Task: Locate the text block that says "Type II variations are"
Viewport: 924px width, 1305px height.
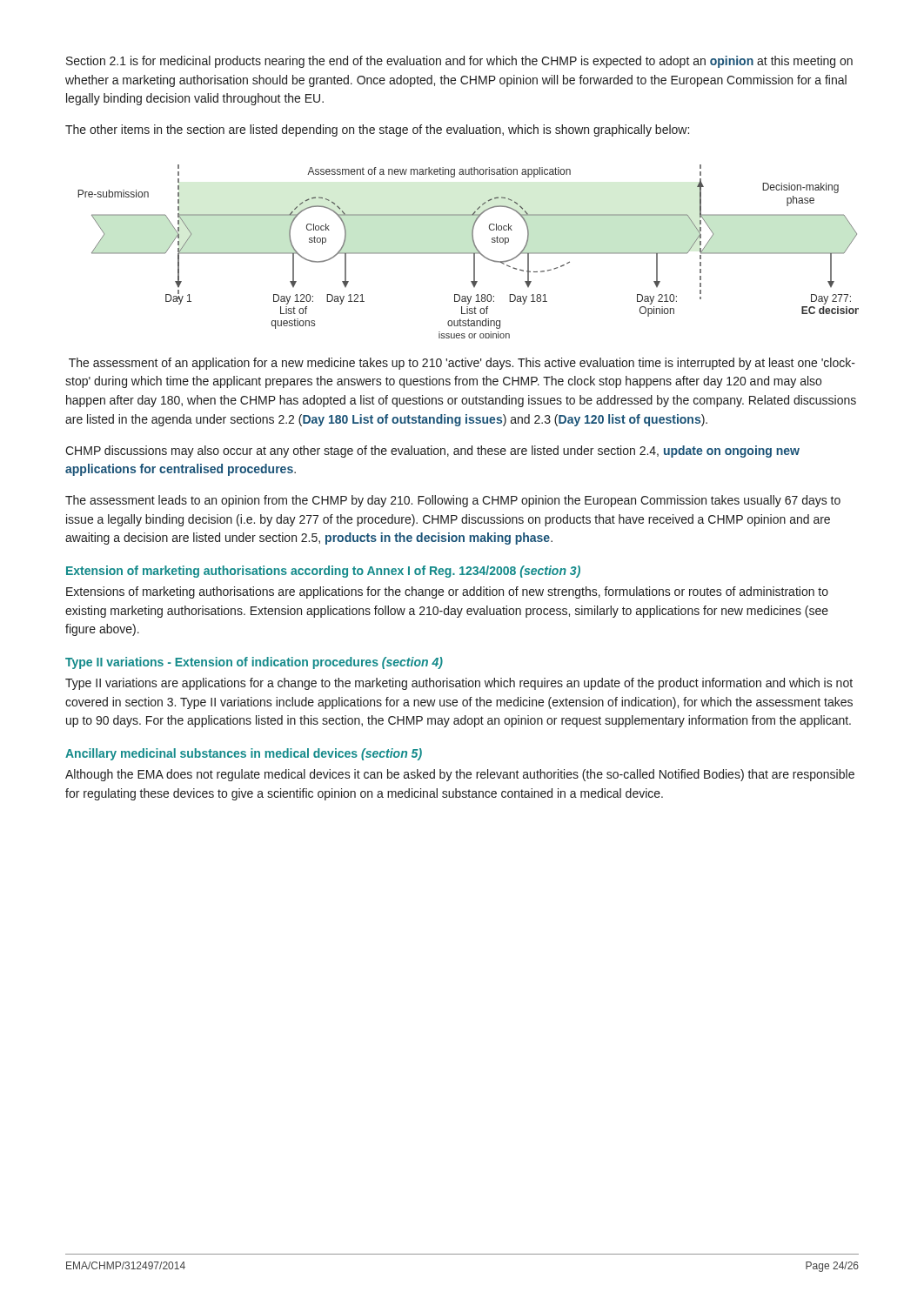Action: tap(459, 702)
